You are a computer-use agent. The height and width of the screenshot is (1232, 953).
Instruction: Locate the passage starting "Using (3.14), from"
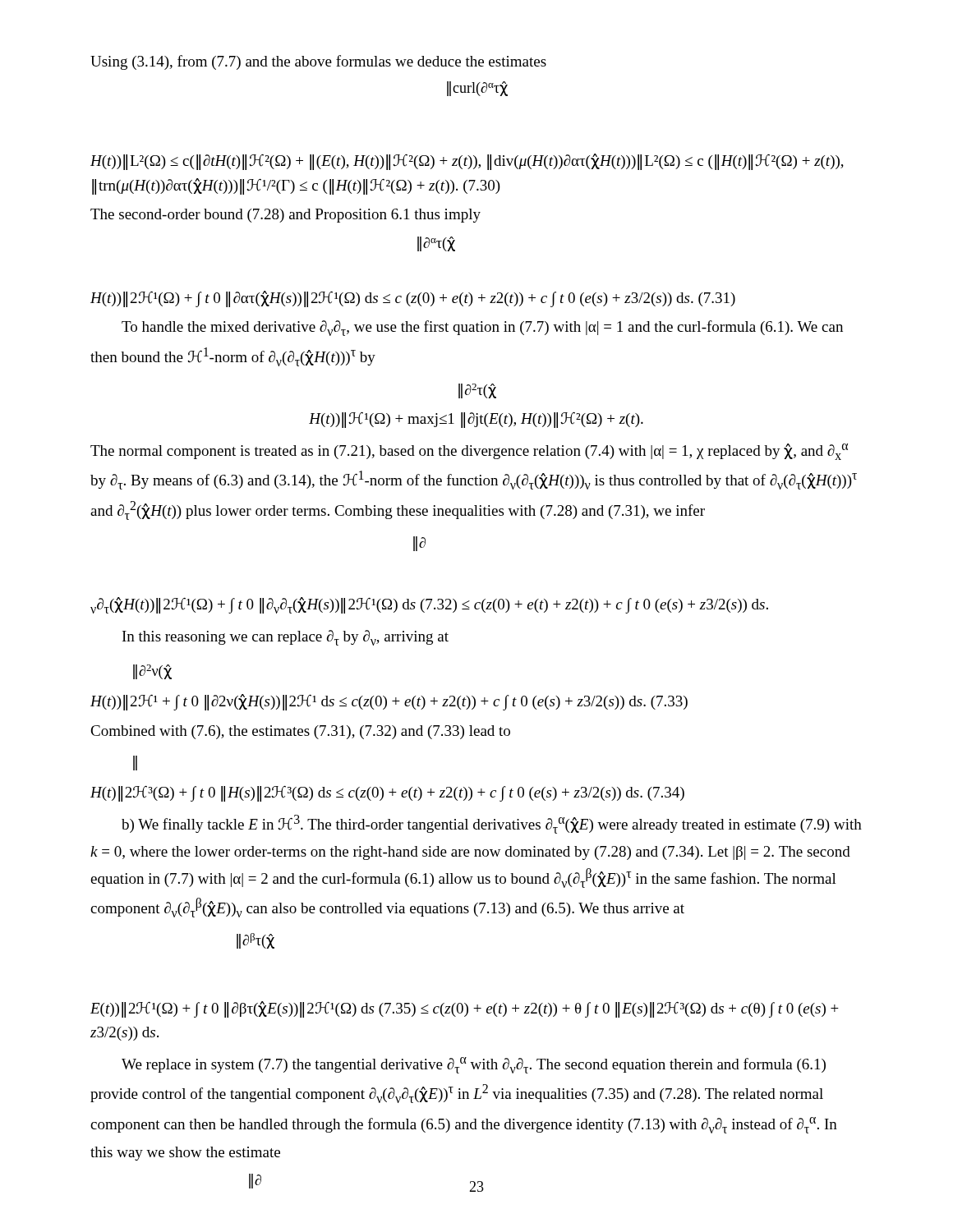318,61
